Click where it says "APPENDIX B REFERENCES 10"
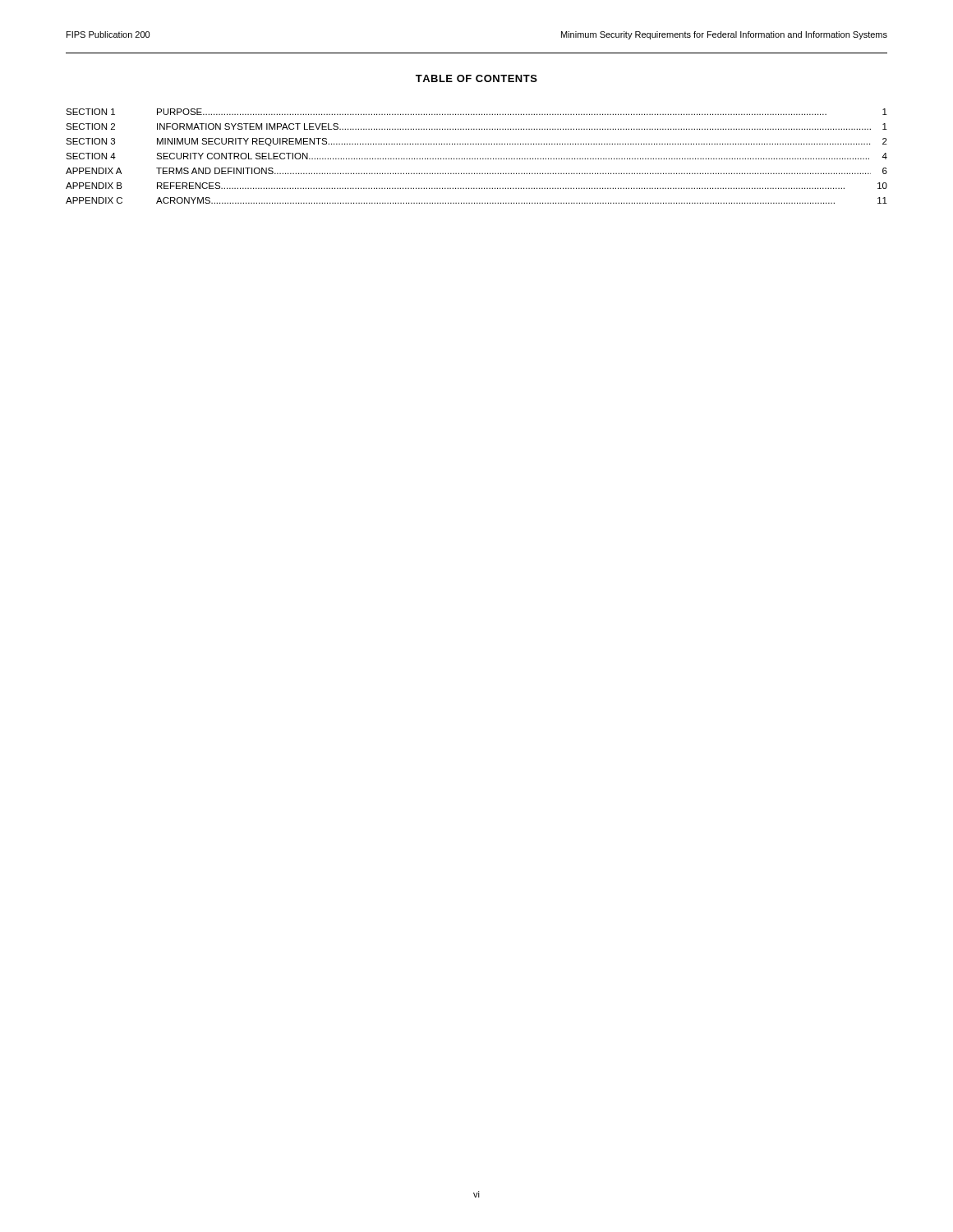The width and height of the screenshot is (953, 1232). click(476, 186)
